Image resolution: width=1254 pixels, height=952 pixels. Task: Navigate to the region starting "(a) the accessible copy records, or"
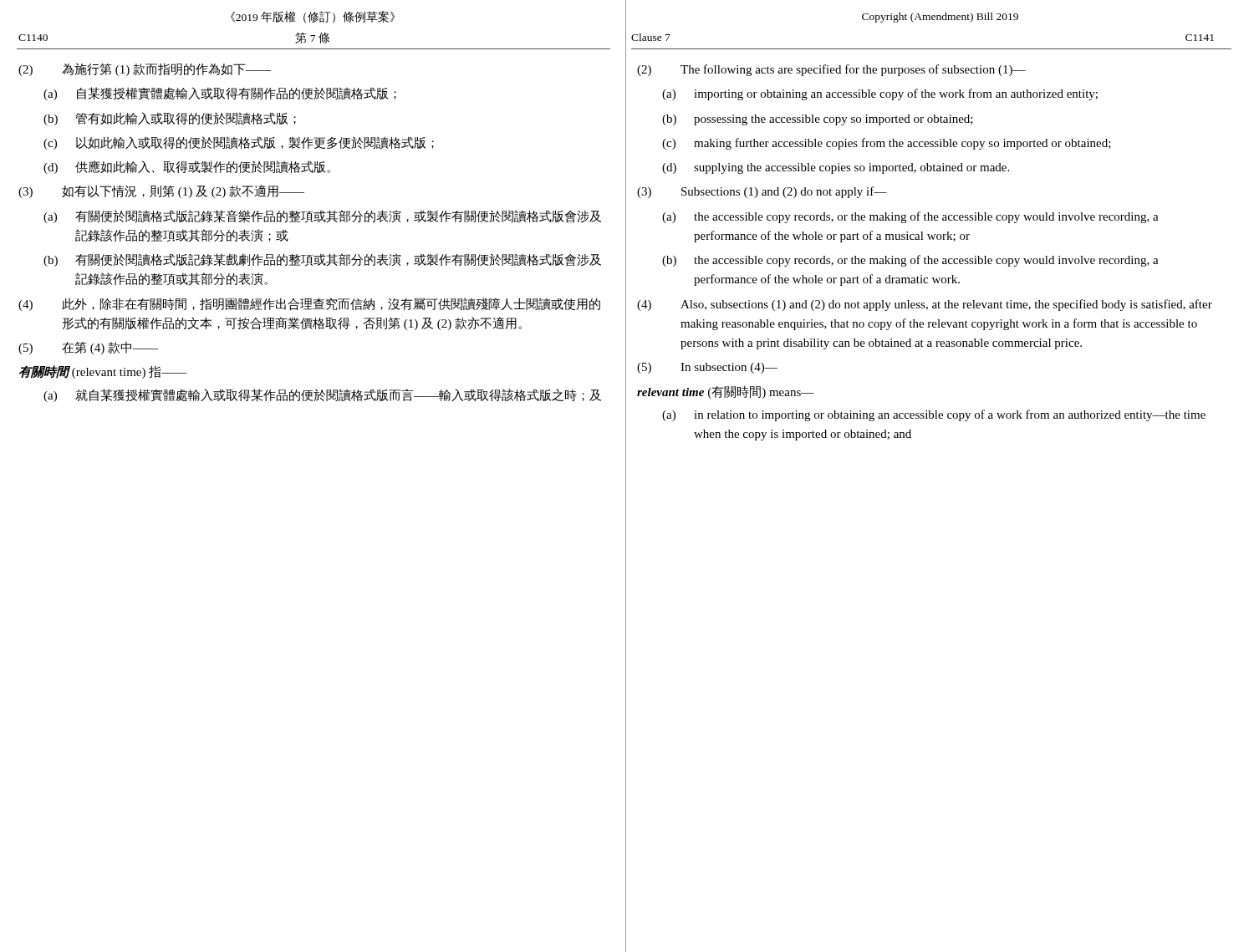click(941, 226)
